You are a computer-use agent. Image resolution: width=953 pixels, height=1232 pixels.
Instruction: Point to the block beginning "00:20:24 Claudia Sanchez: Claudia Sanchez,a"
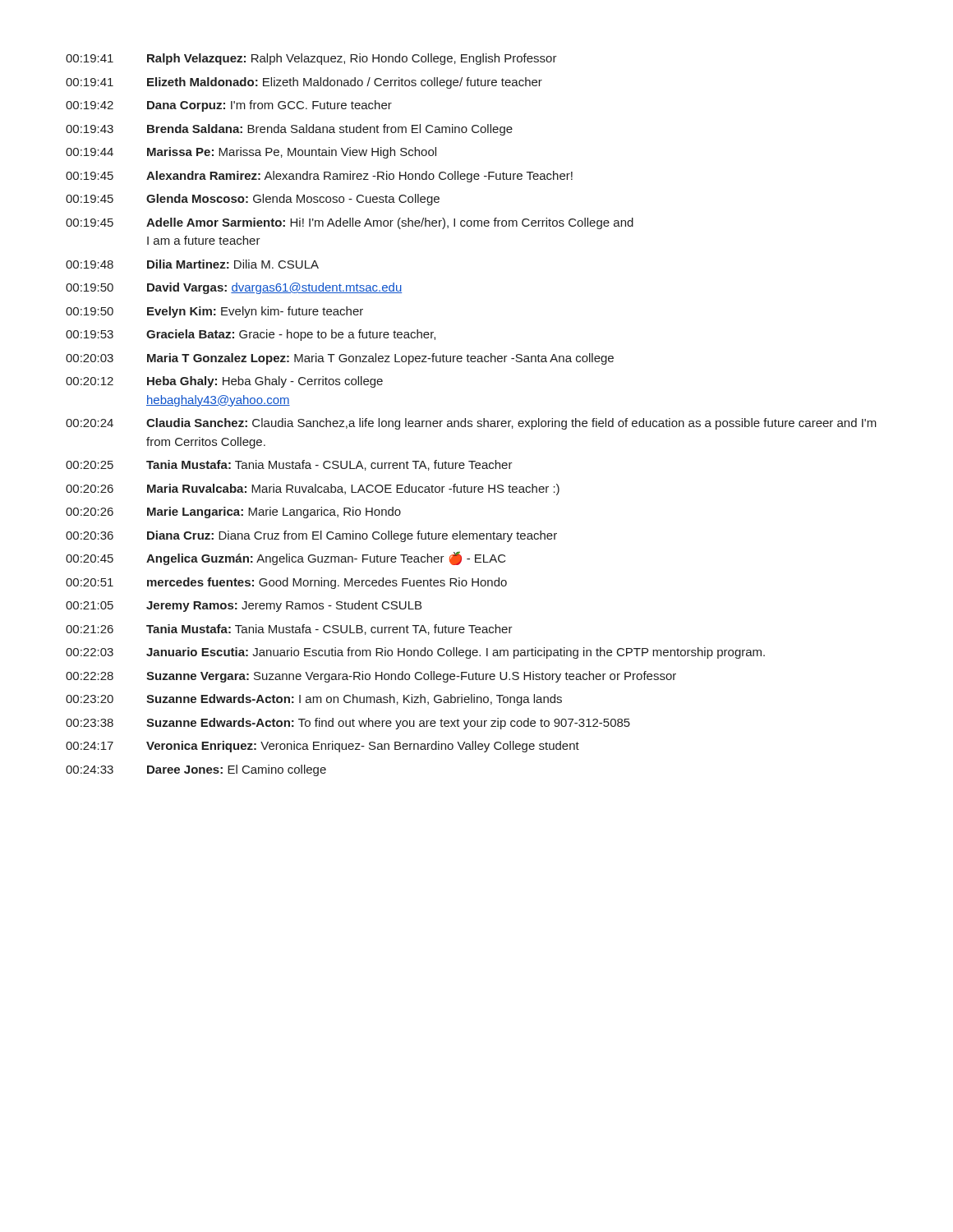(x=476, y=432)
